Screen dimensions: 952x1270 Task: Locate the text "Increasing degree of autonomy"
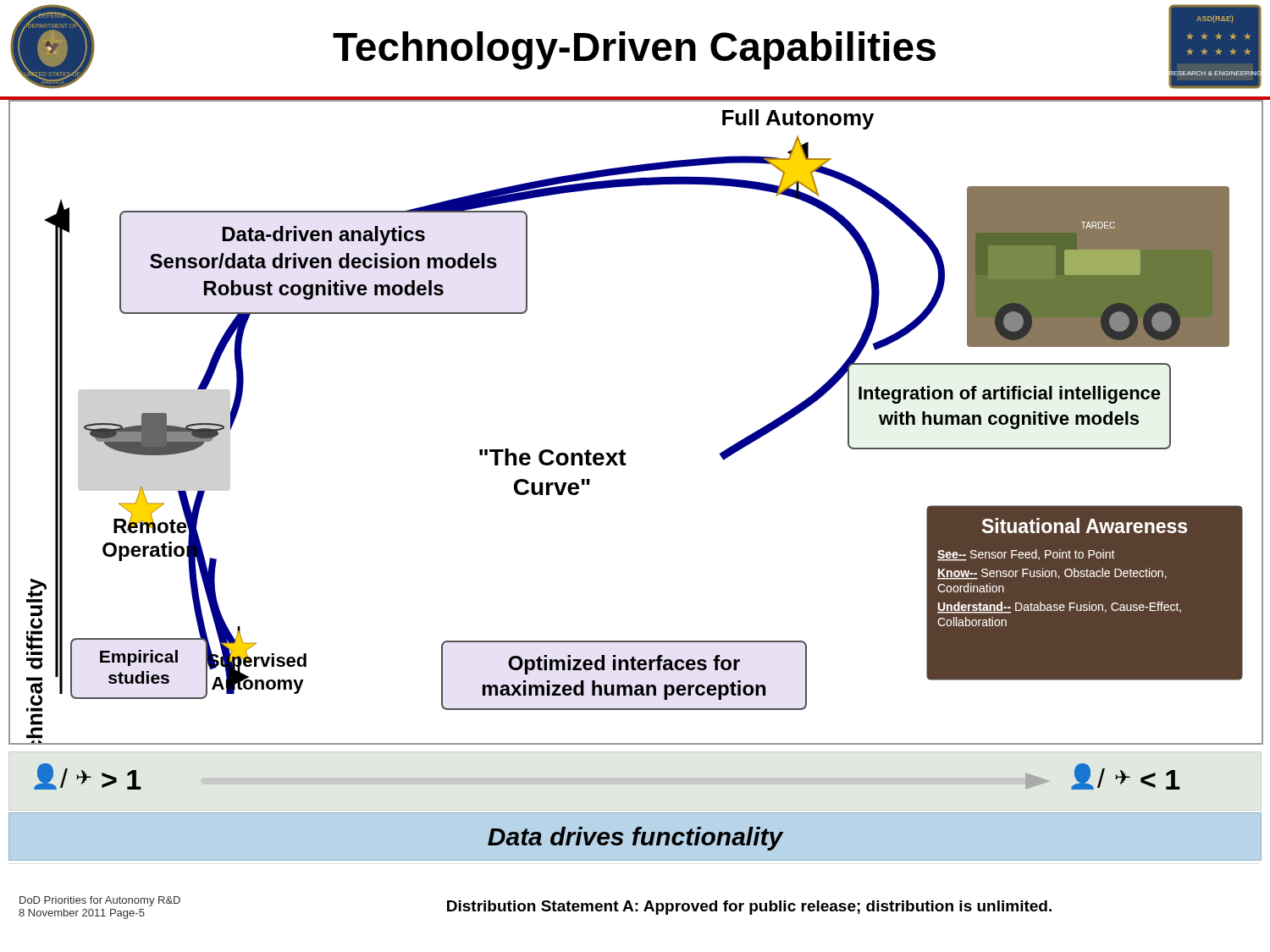click(x=87, y=772)
